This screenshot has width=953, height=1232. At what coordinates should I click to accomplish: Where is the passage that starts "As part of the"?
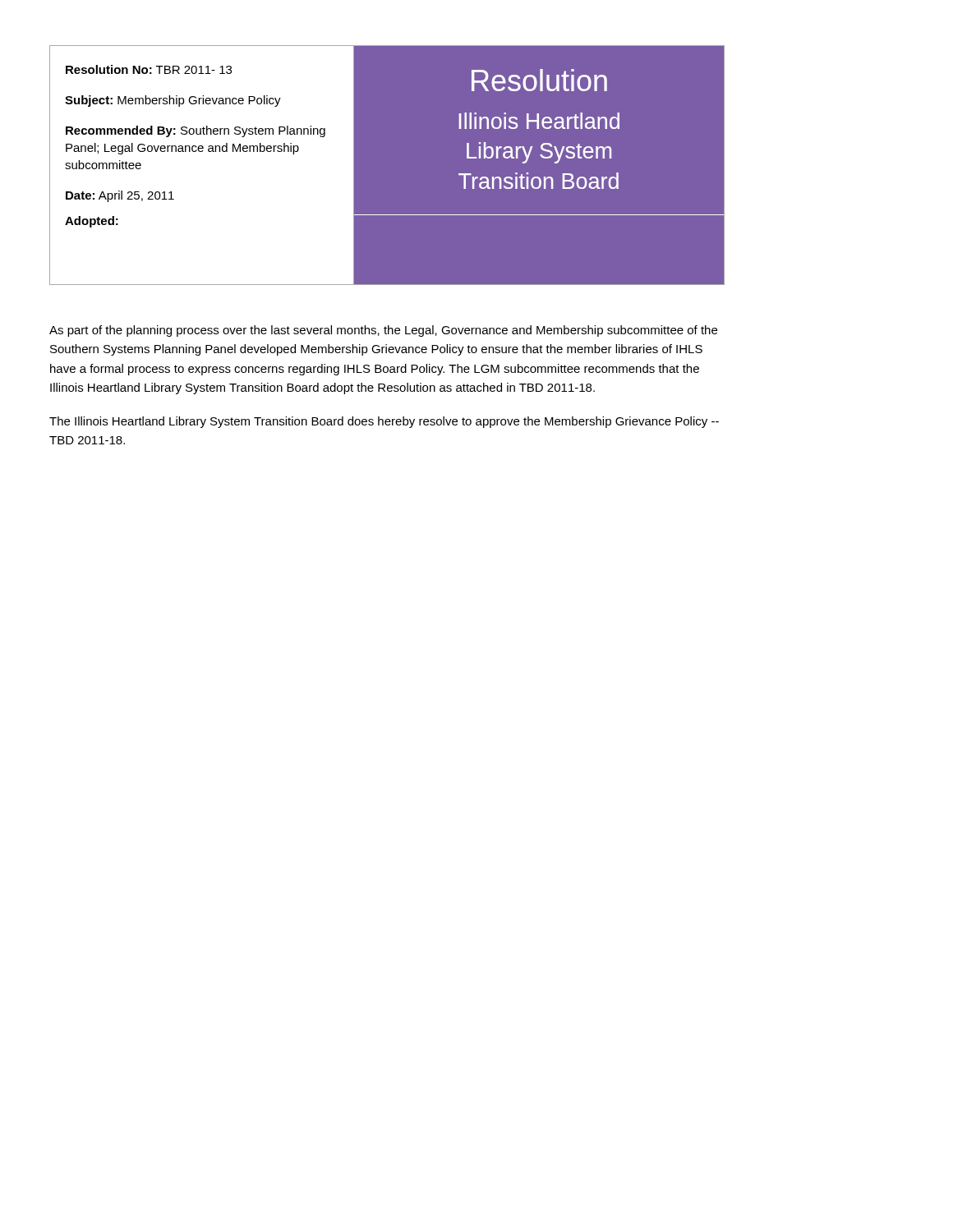[x=384, y=358]
